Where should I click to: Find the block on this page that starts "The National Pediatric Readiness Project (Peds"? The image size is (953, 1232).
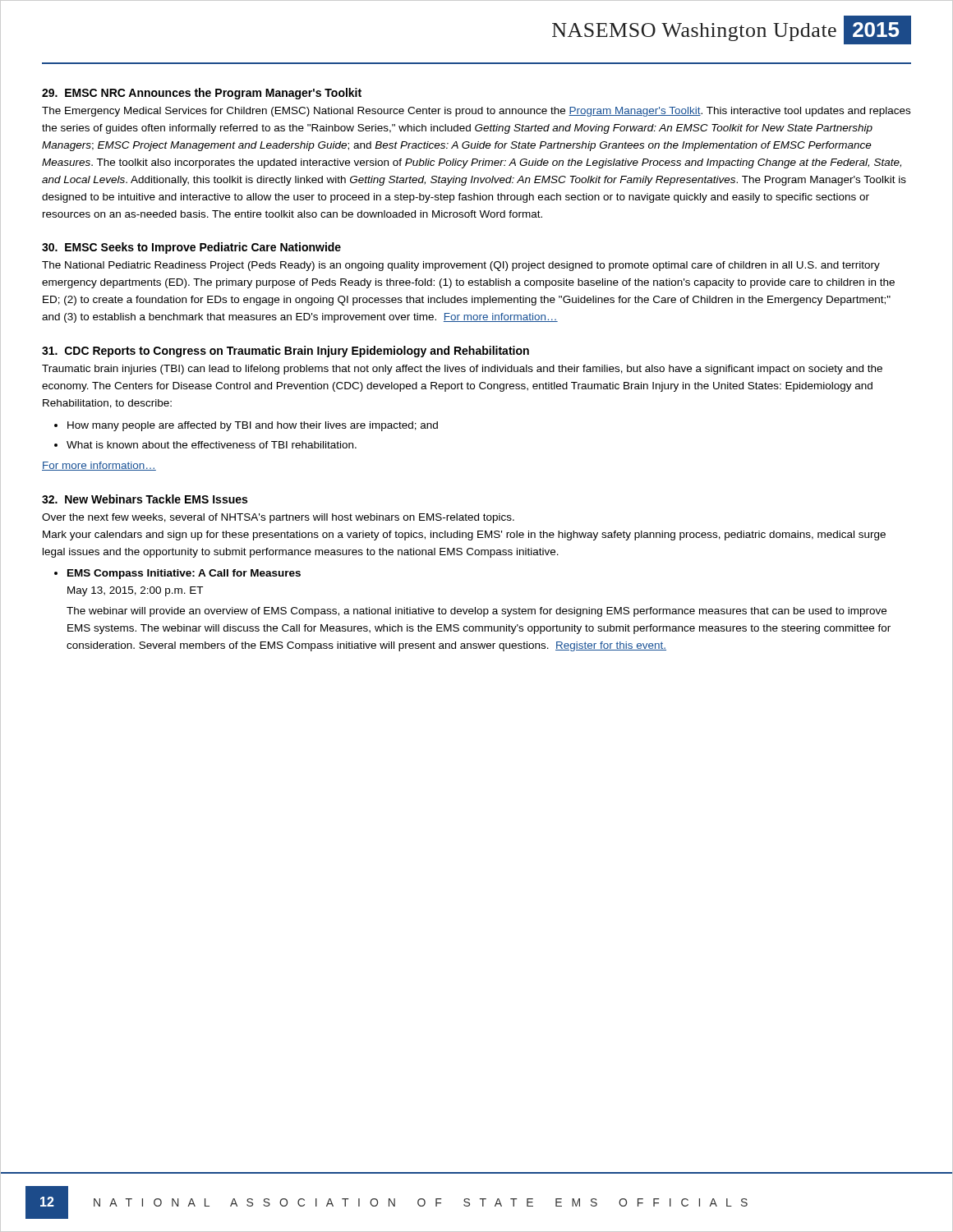469,291
